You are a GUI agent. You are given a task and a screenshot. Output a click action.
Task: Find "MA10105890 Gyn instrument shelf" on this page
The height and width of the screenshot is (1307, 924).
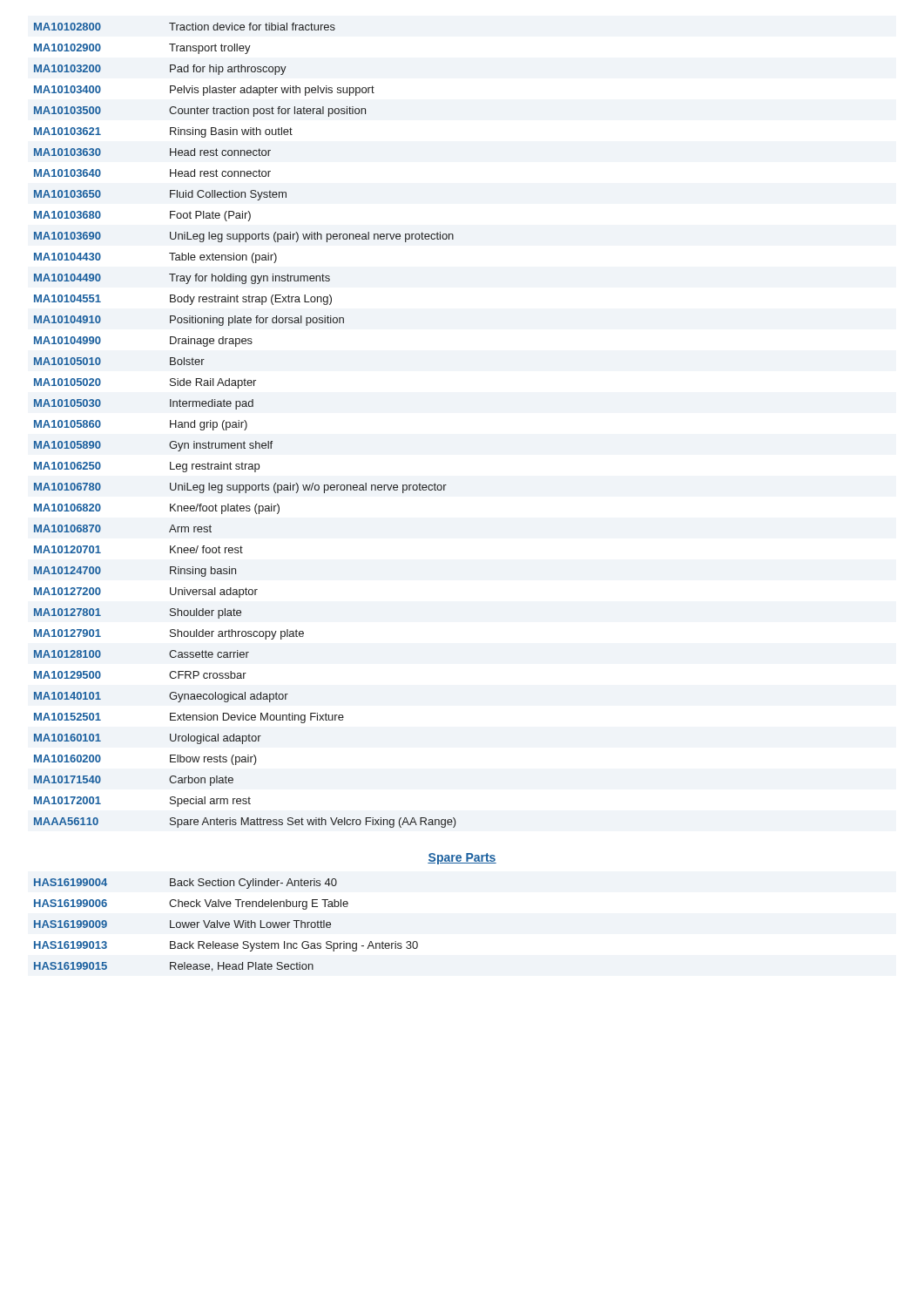pos(70,446)
